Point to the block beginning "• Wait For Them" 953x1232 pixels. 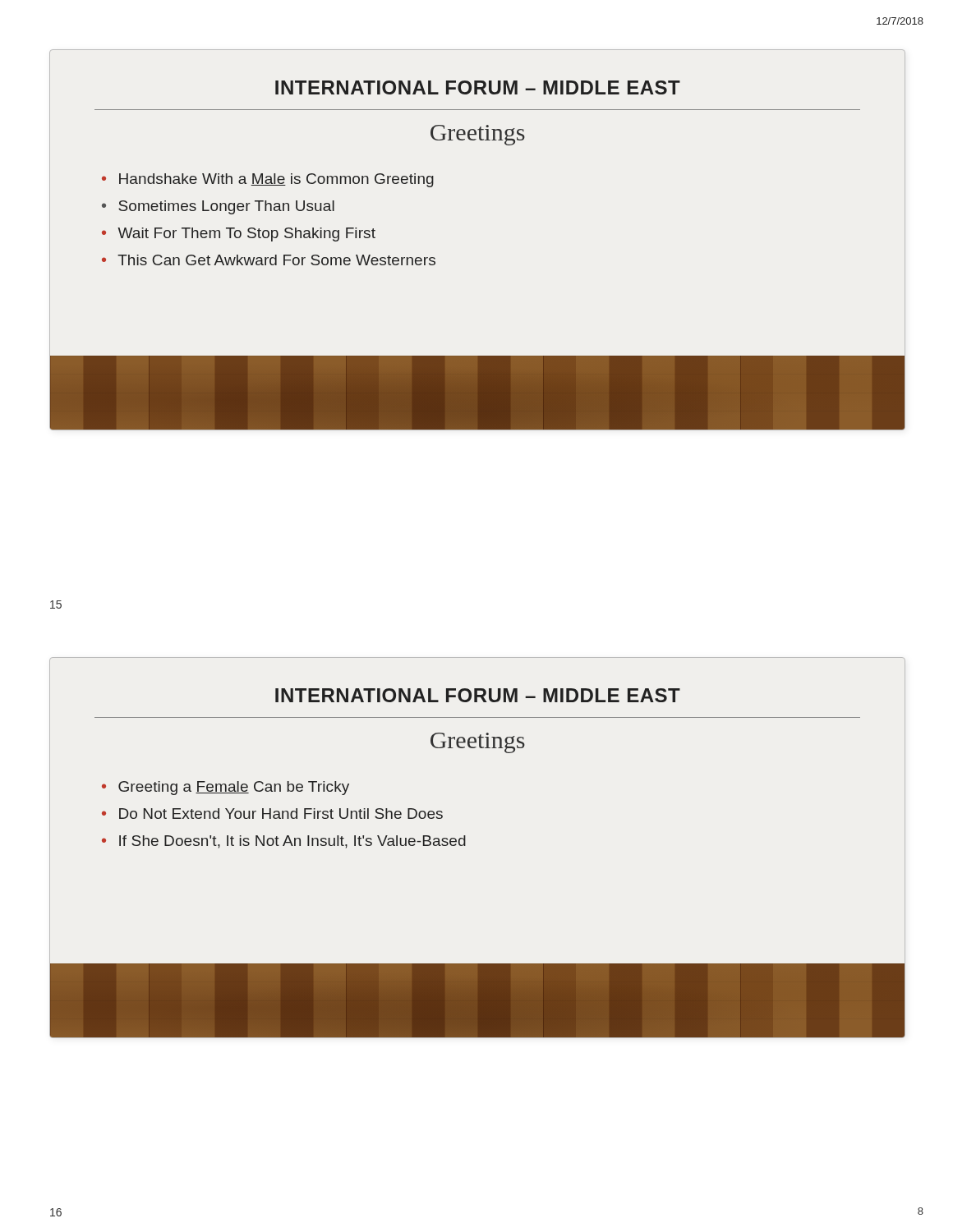(x=238, y=232)
